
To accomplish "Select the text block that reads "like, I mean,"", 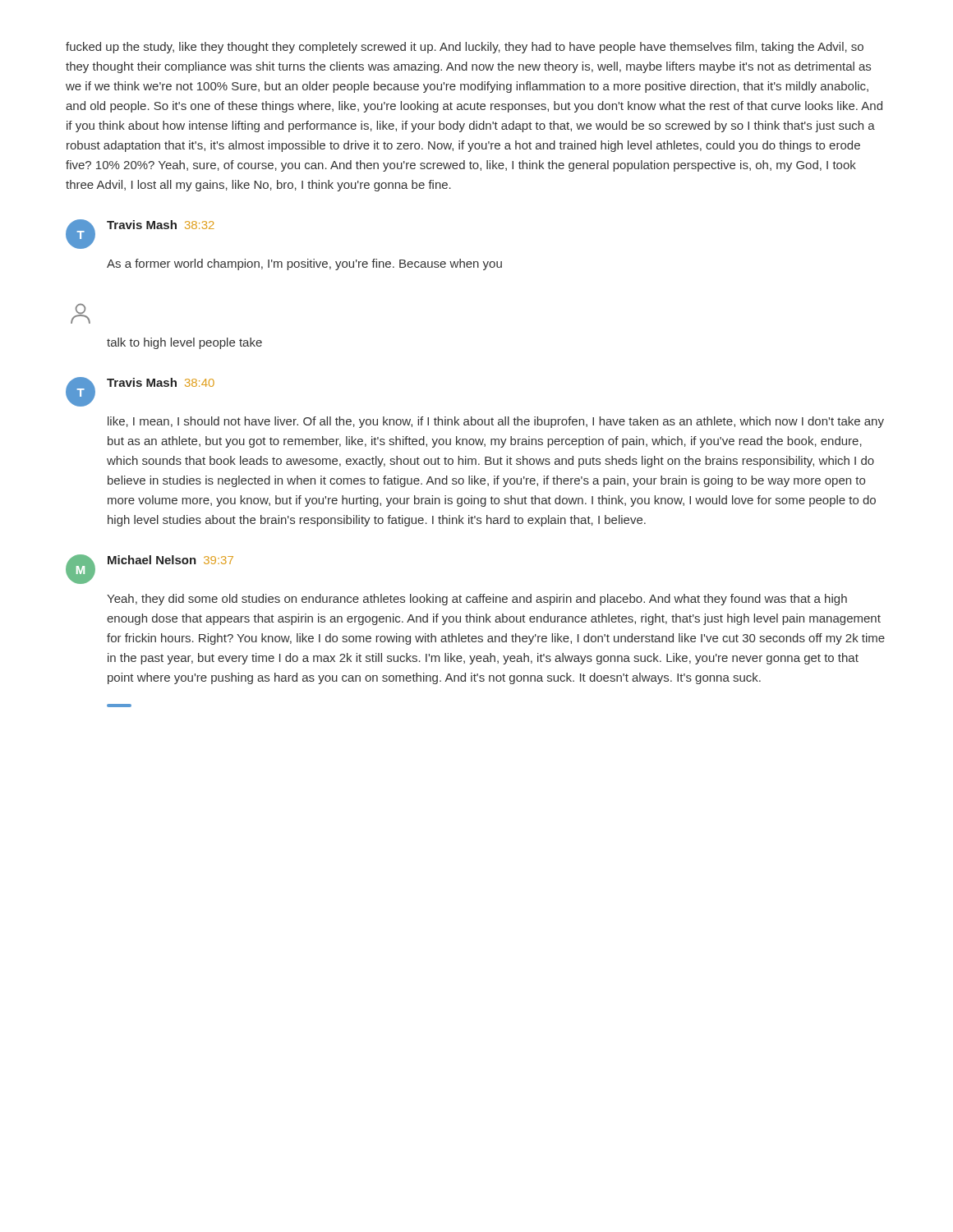I will 497,471.
